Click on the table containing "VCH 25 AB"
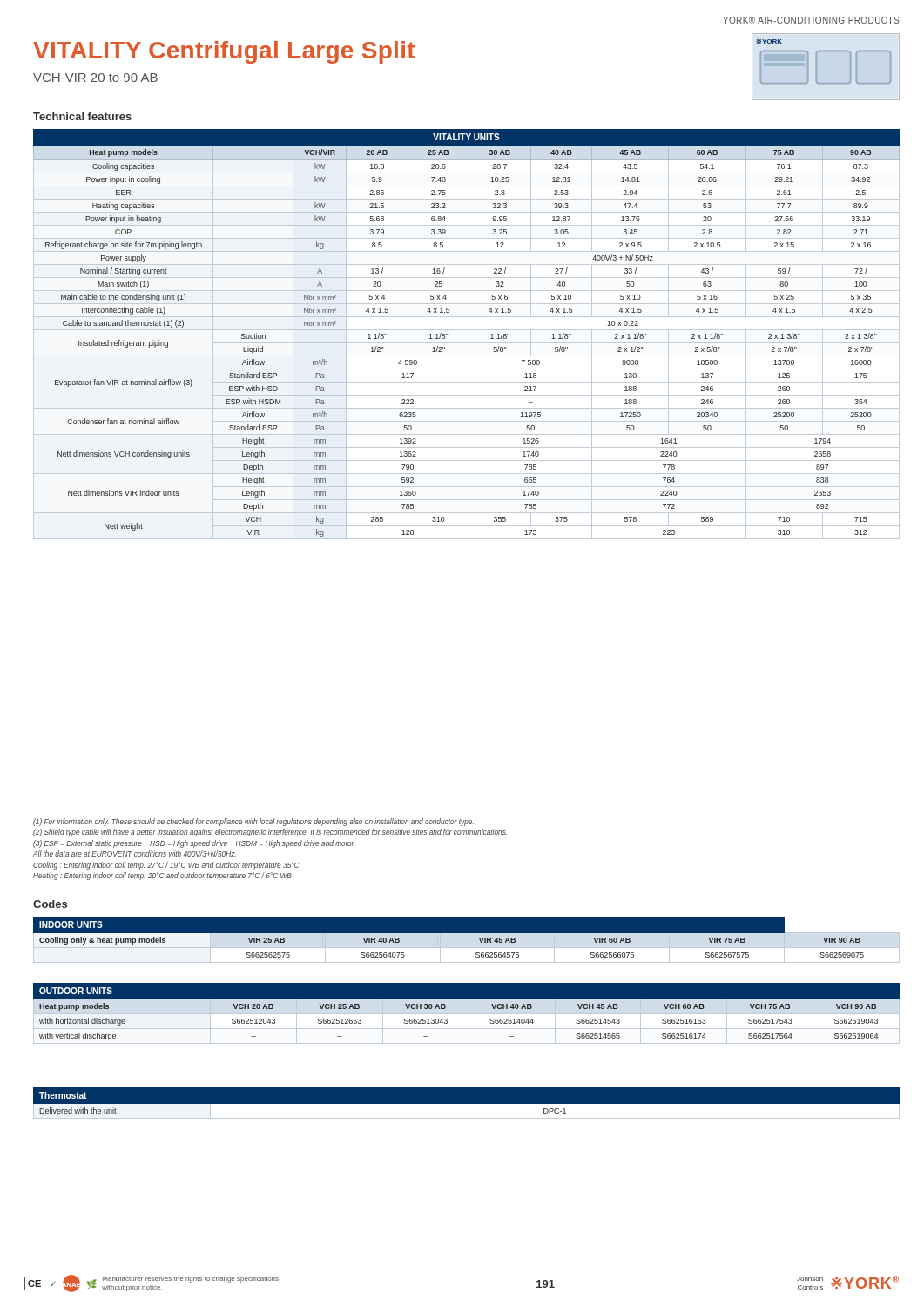Screen dimensions: 1307x924 (466, 1013)
